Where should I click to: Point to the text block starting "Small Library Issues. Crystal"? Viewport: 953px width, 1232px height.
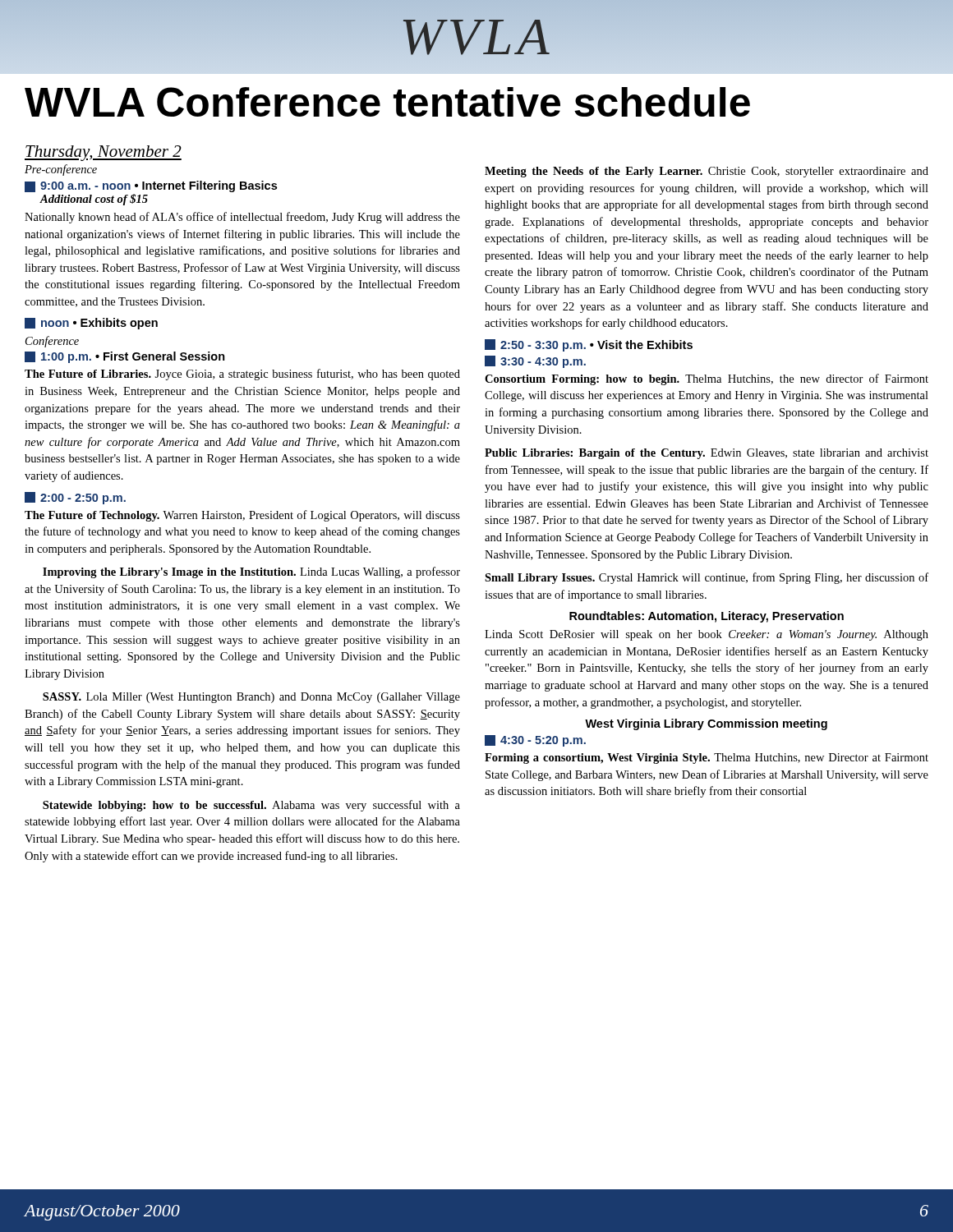coord(707,586)
